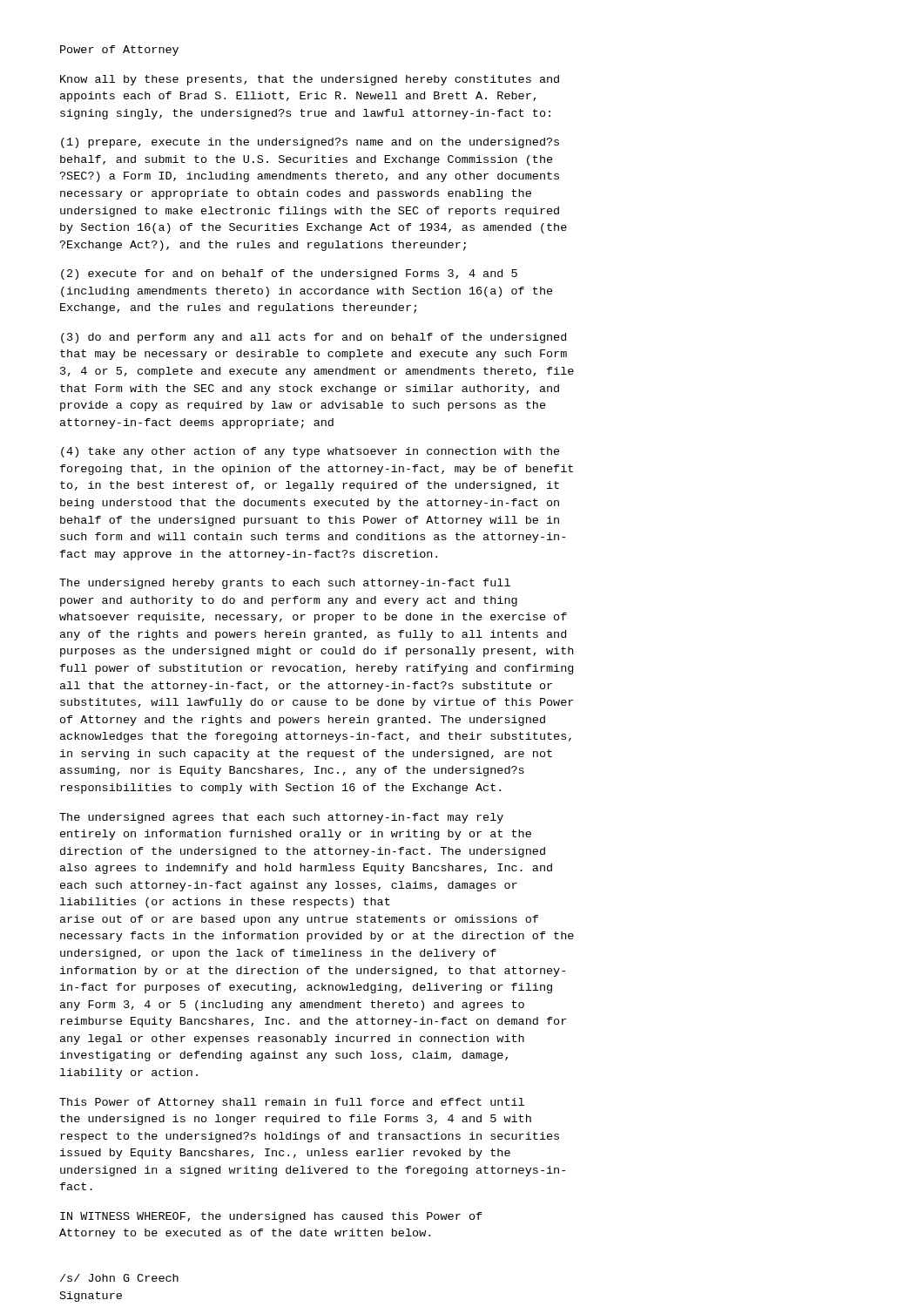Click on the text block containing "The undersigned hereby grants to each such attorney-in-fact"
Viewport: 924px width, 1307px height.
[317, 686]
